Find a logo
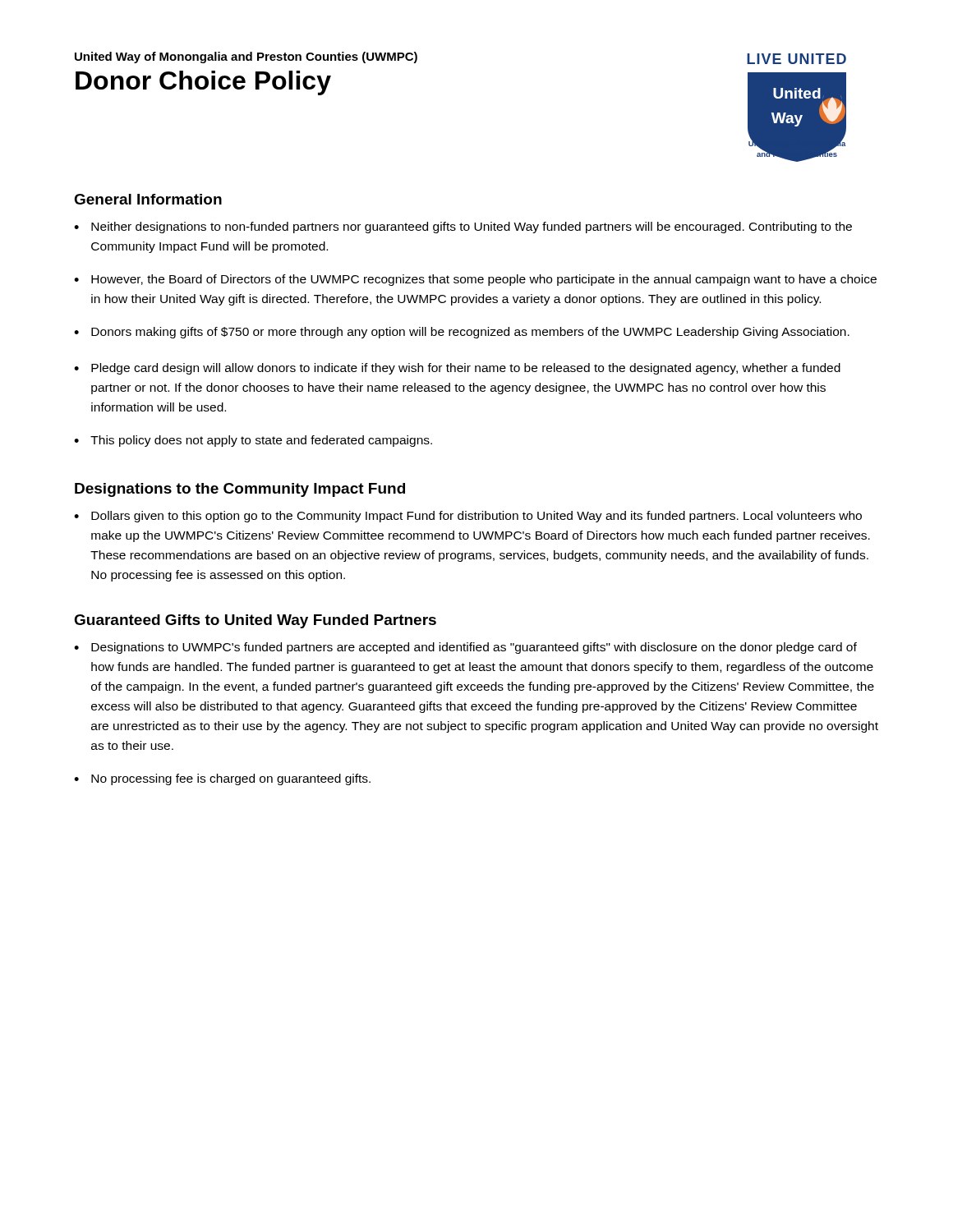 [797, 107]
